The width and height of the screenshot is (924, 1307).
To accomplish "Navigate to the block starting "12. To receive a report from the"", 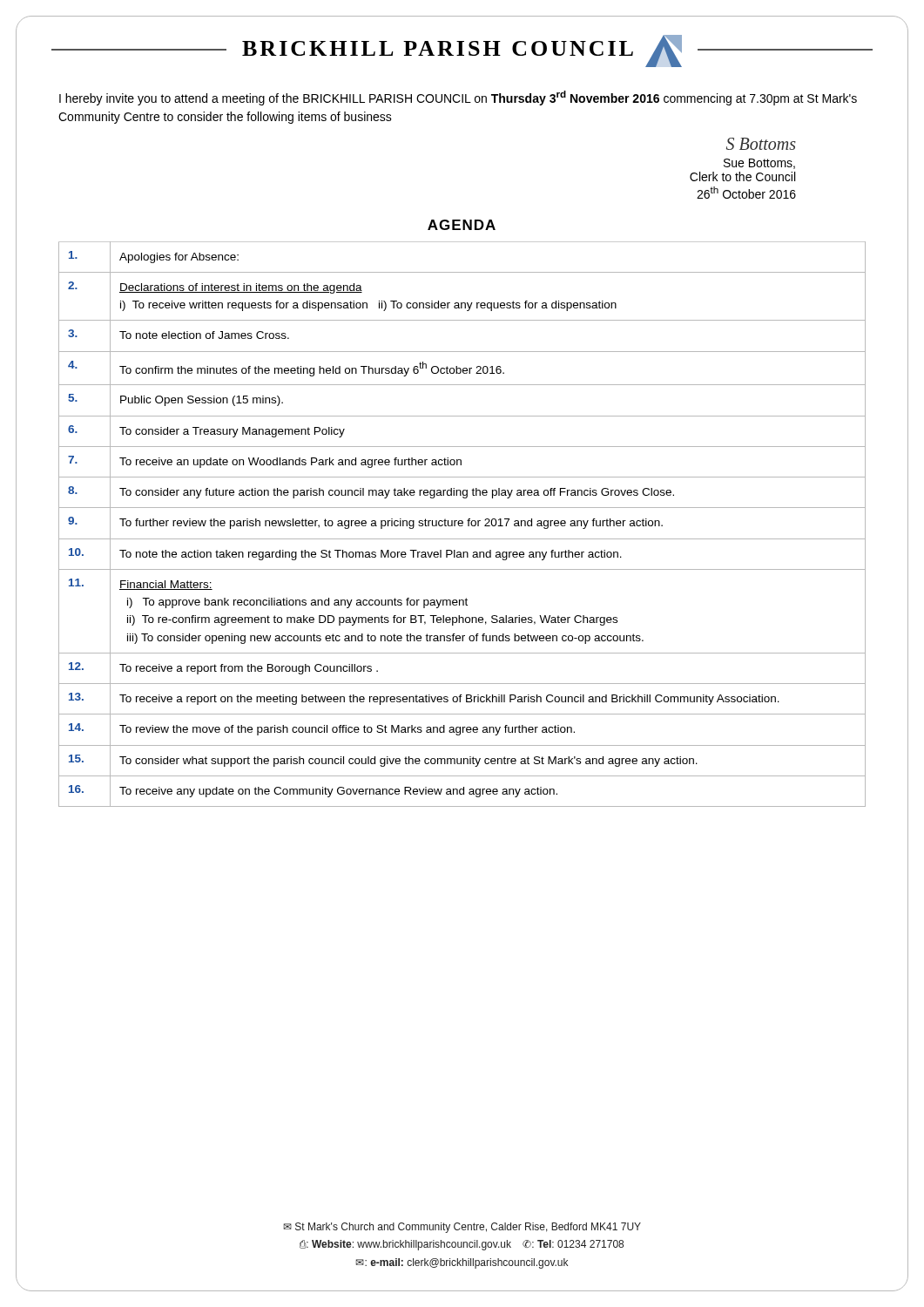I will coord(462,668).
